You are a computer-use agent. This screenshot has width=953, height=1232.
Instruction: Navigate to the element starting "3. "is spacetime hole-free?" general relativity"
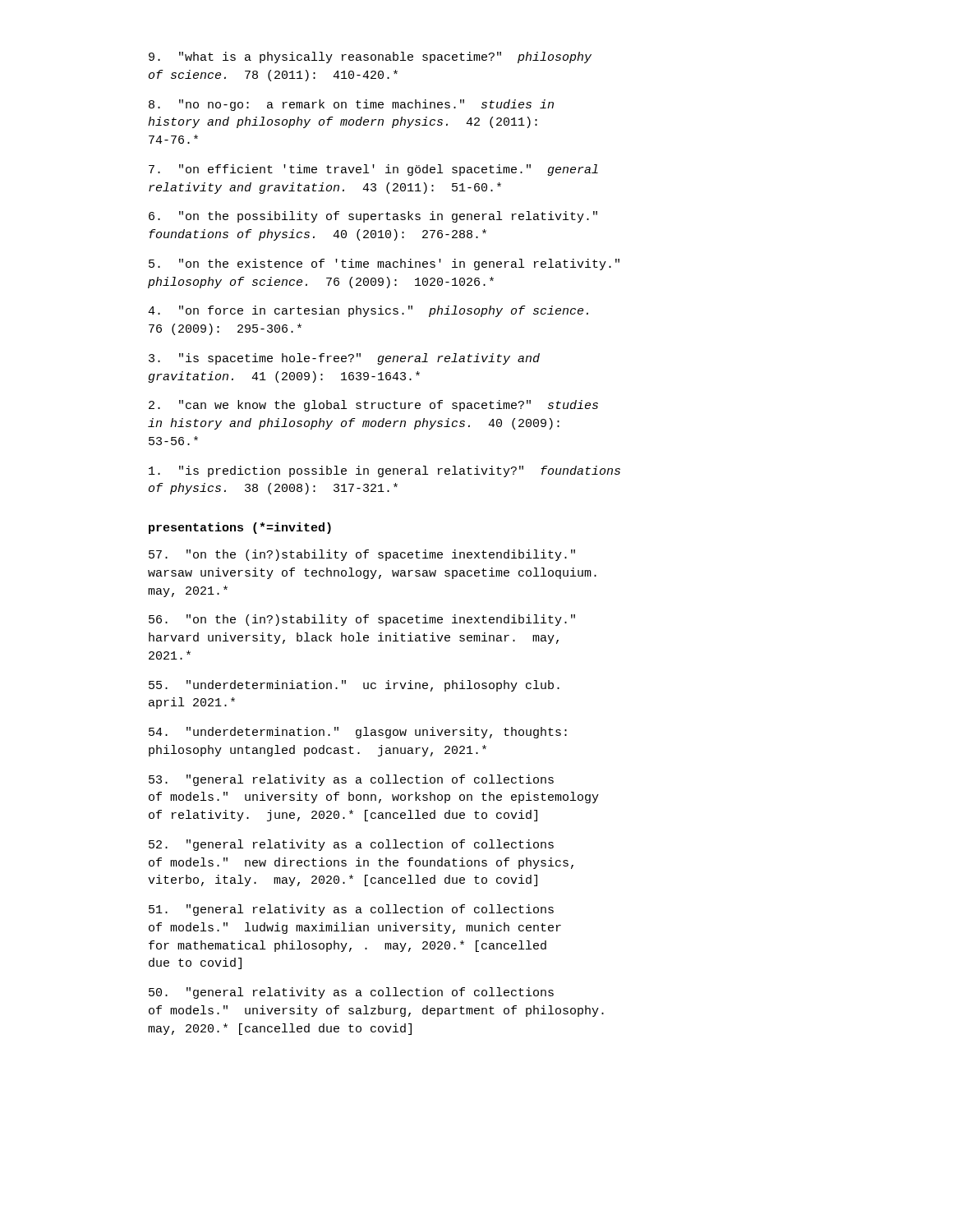pos(344,368)
